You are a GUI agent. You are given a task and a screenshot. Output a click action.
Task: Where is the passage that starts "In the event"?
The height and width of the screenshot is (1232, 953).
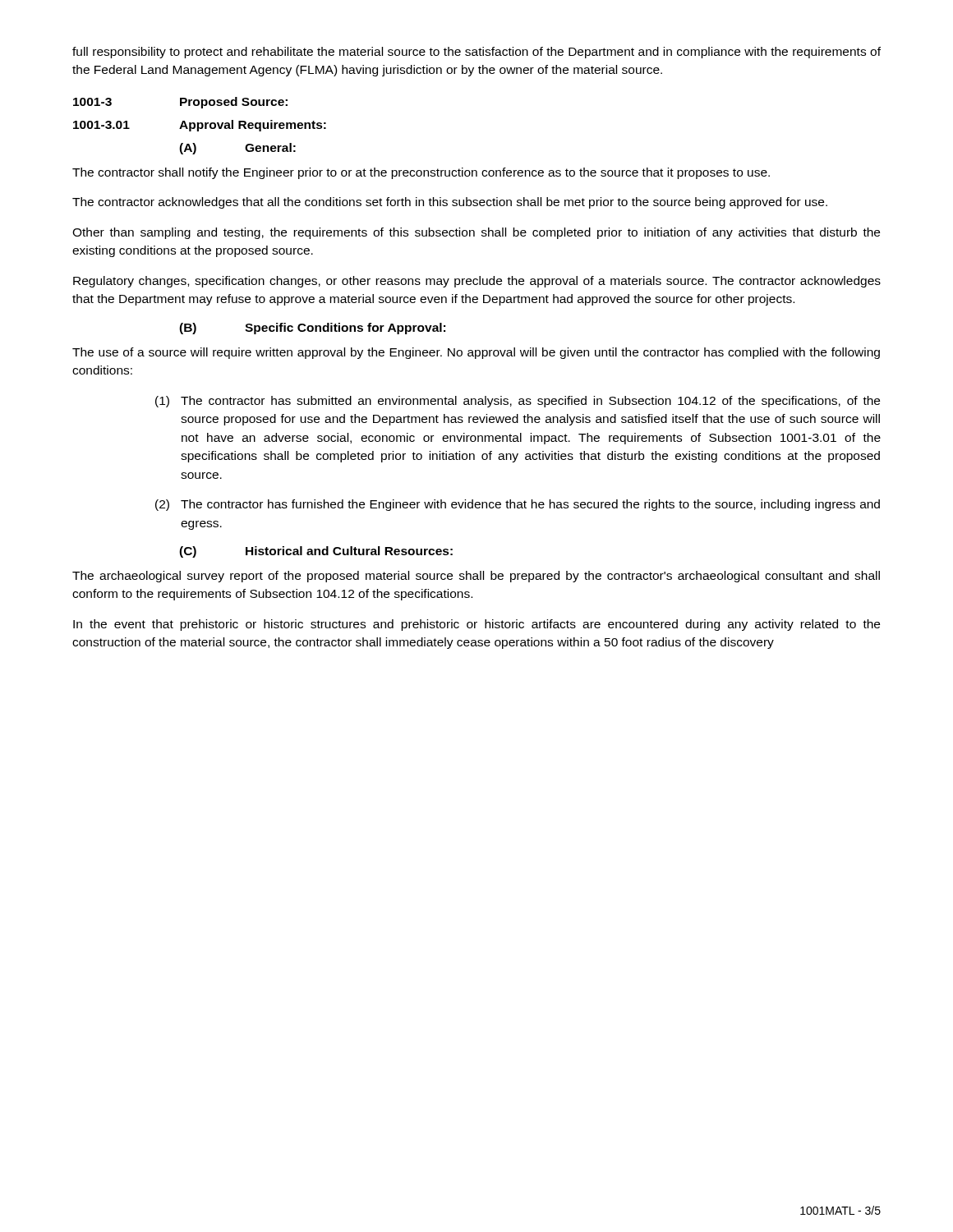[x=476, y=634]
